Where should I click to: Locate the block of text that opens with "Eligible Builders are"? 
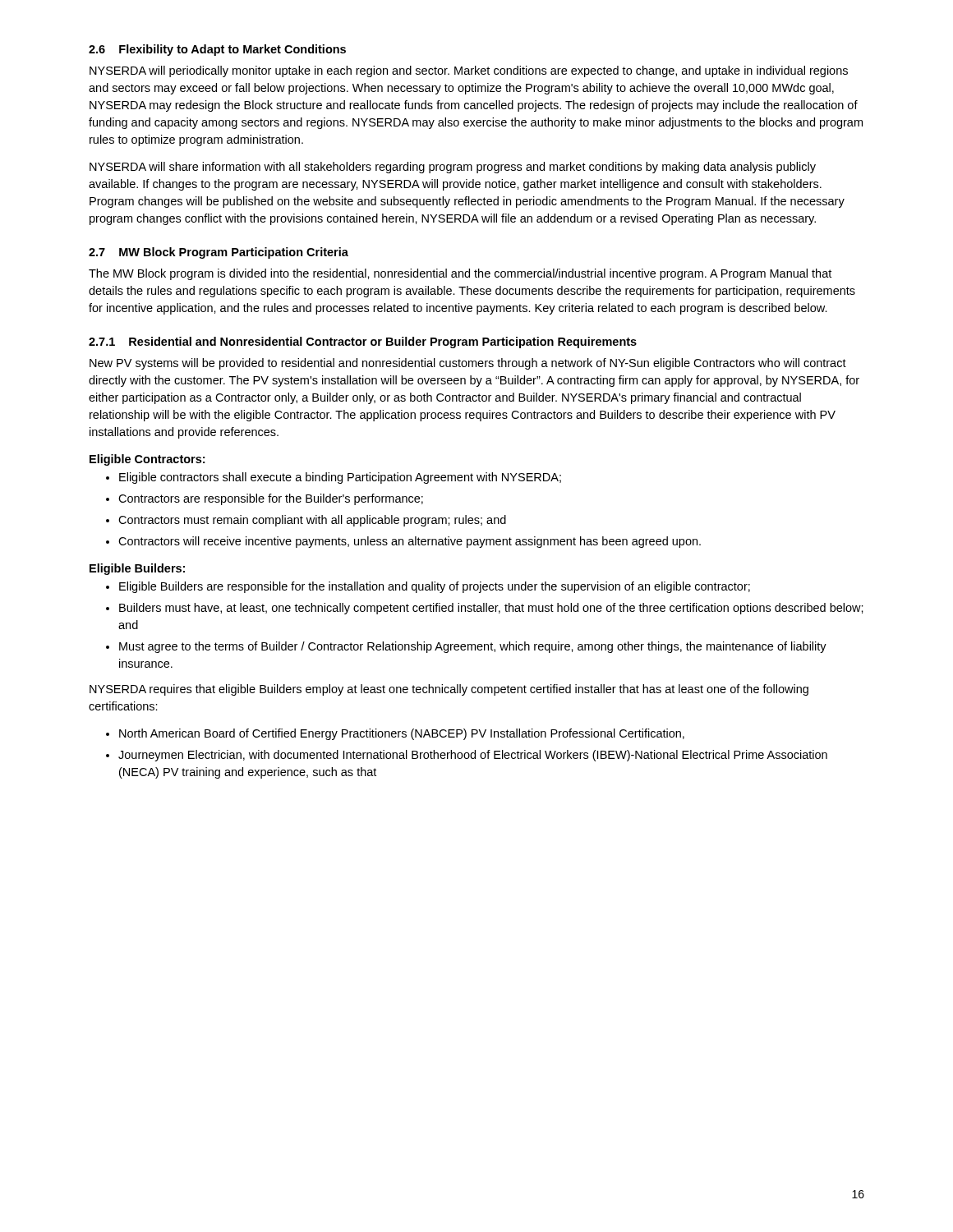[x=434, y=587]
